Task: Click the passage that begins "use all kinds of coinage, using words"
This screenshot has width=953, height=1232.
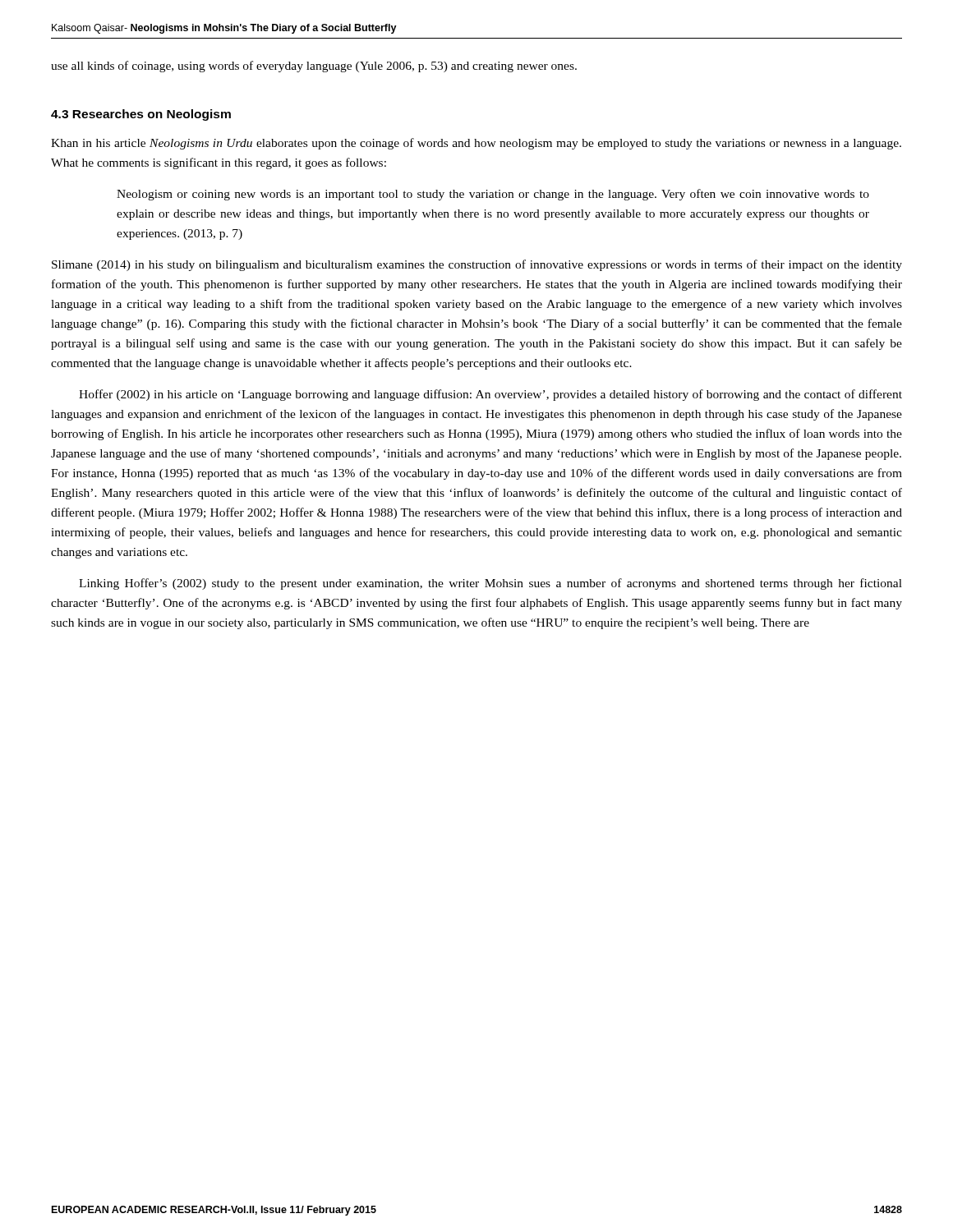Action: (x=476, y=66)
